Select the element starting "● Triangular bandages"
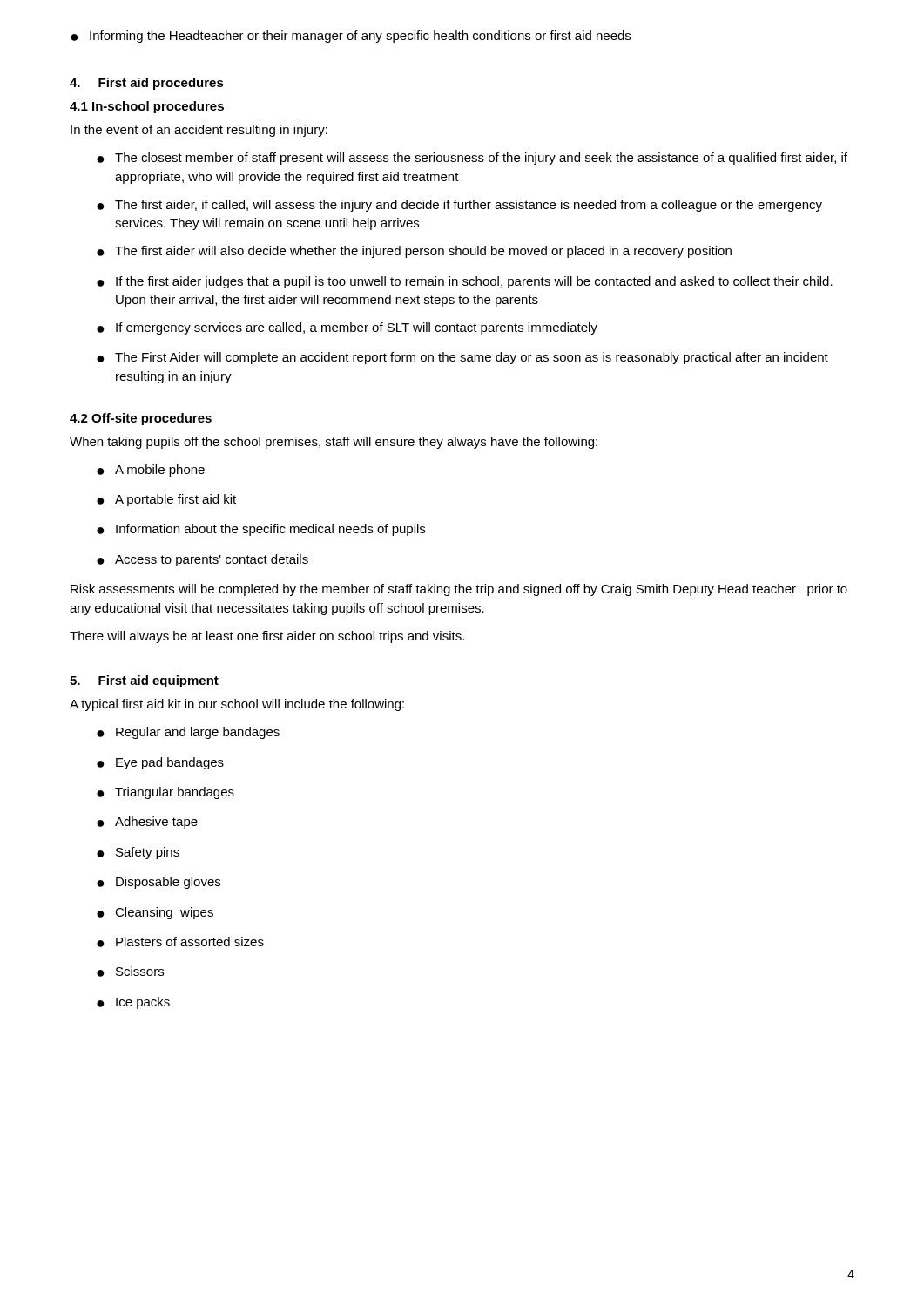Viewport: 924px width, 1307px height. click(165, 793)
